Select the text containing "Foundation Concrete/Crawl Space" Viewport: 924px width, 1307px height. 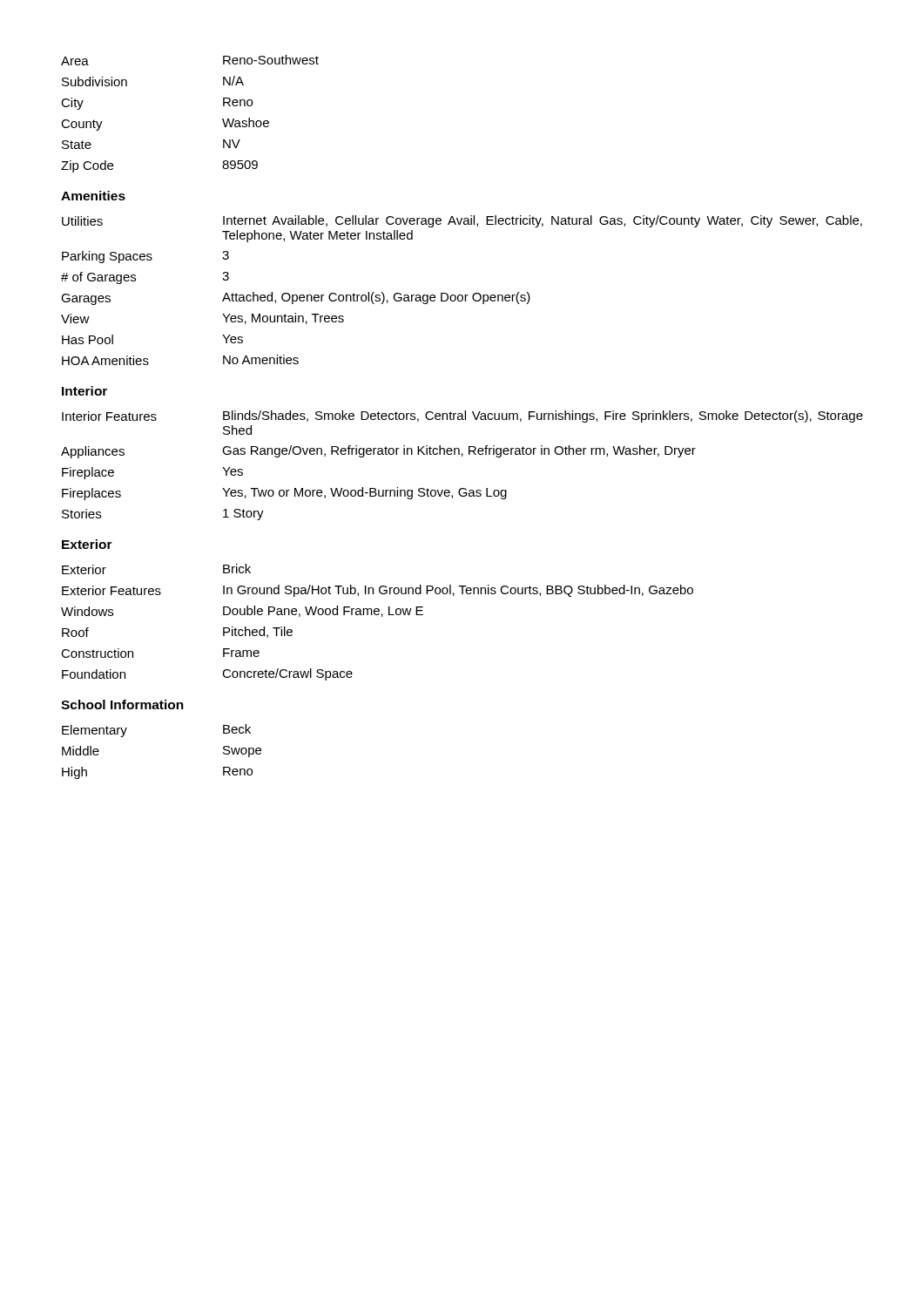(x=94, y=673)
